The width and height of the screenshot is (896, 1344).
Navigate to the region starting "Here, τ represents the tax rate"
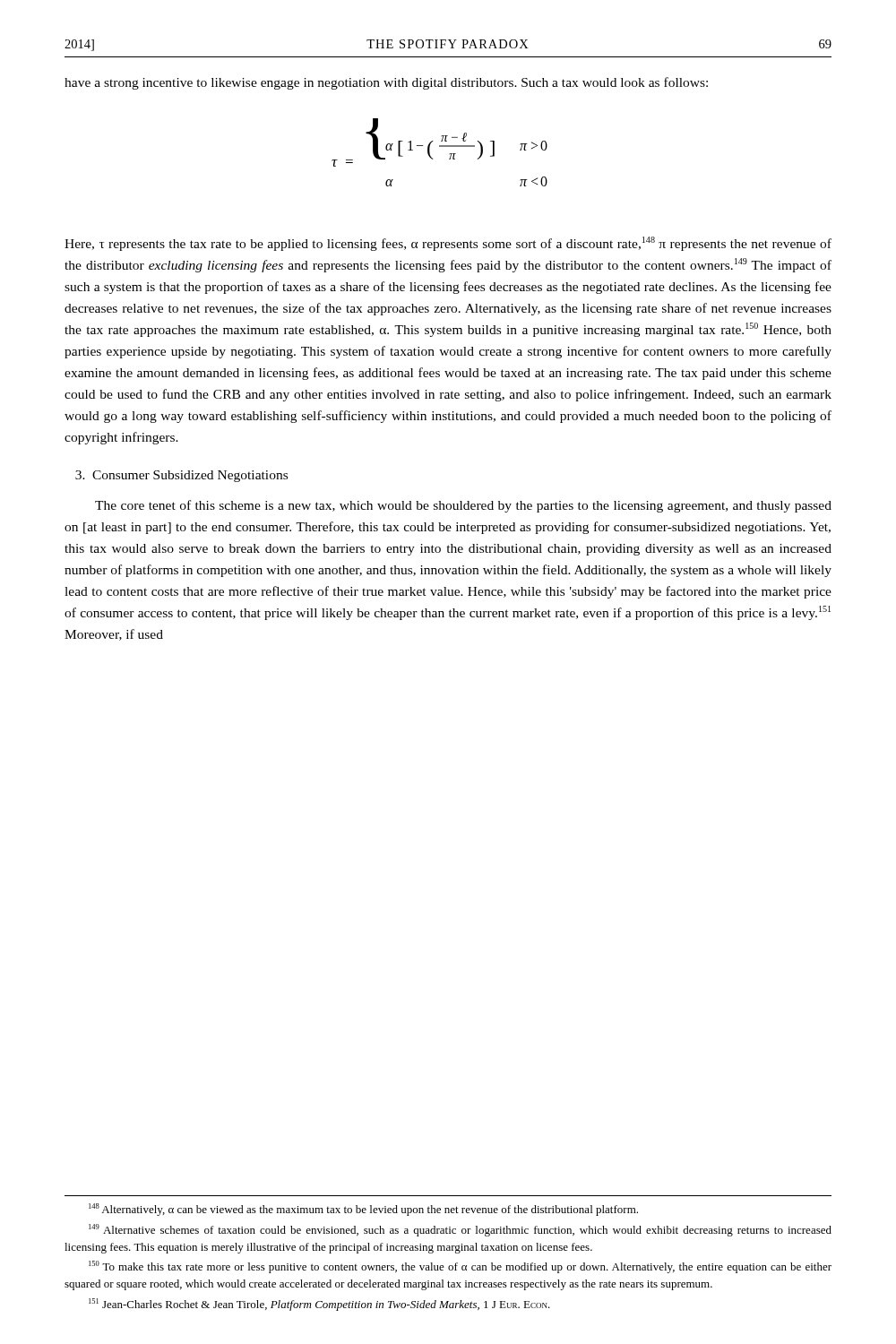448,340
